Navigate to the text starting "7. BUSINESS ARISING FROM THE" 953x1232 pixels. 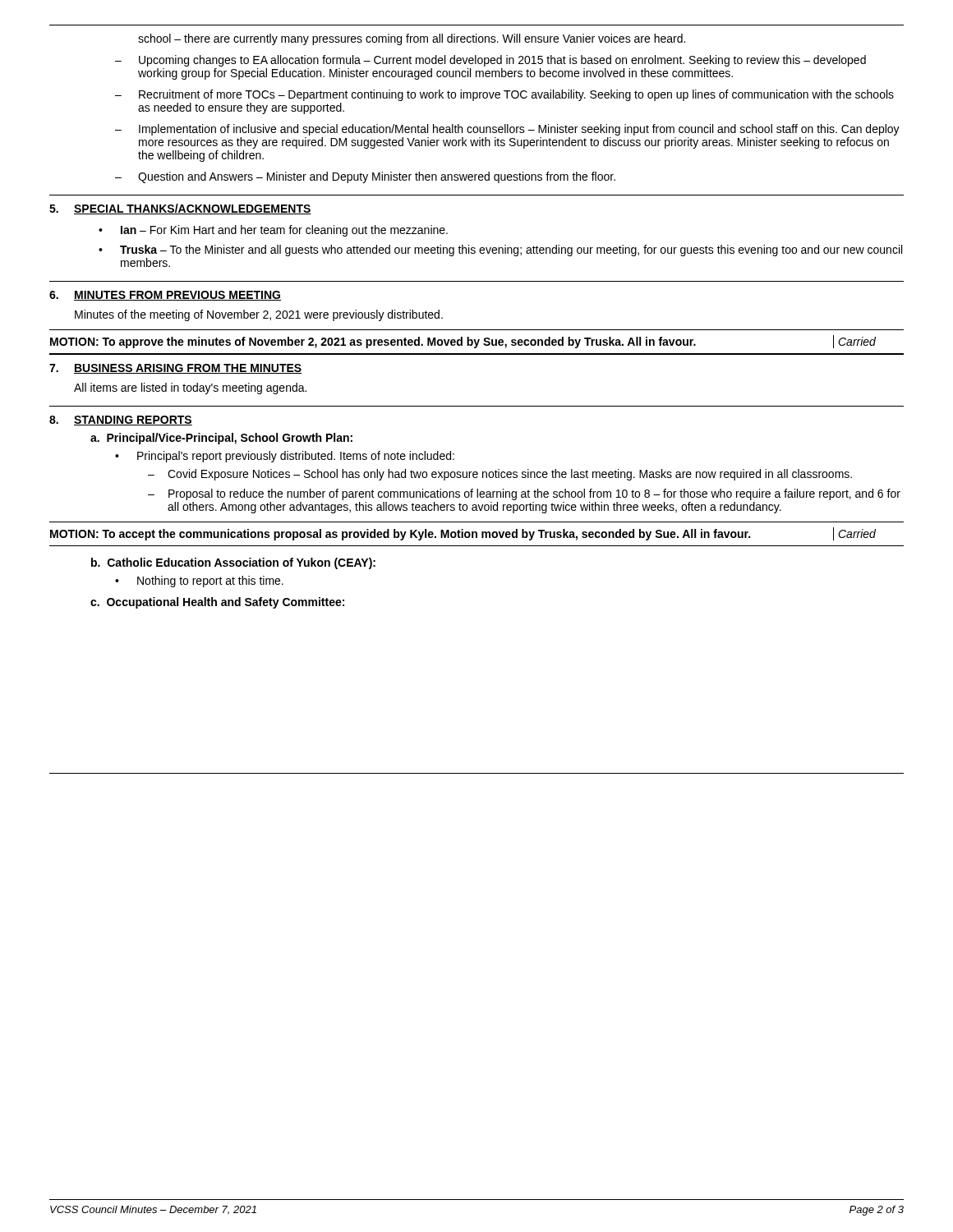(175, 368)
